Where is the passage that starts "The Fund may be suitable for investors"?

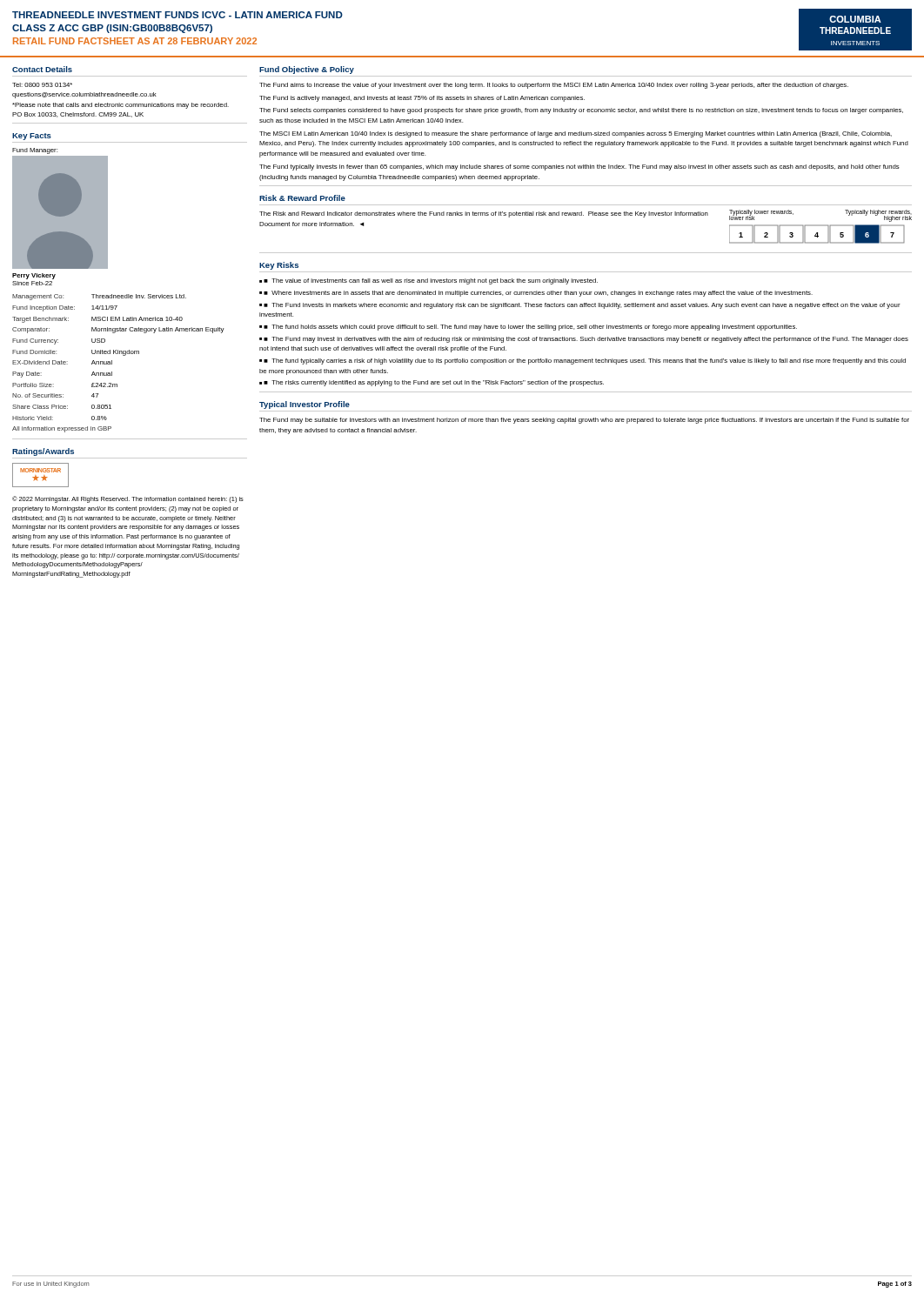(584, 425)
